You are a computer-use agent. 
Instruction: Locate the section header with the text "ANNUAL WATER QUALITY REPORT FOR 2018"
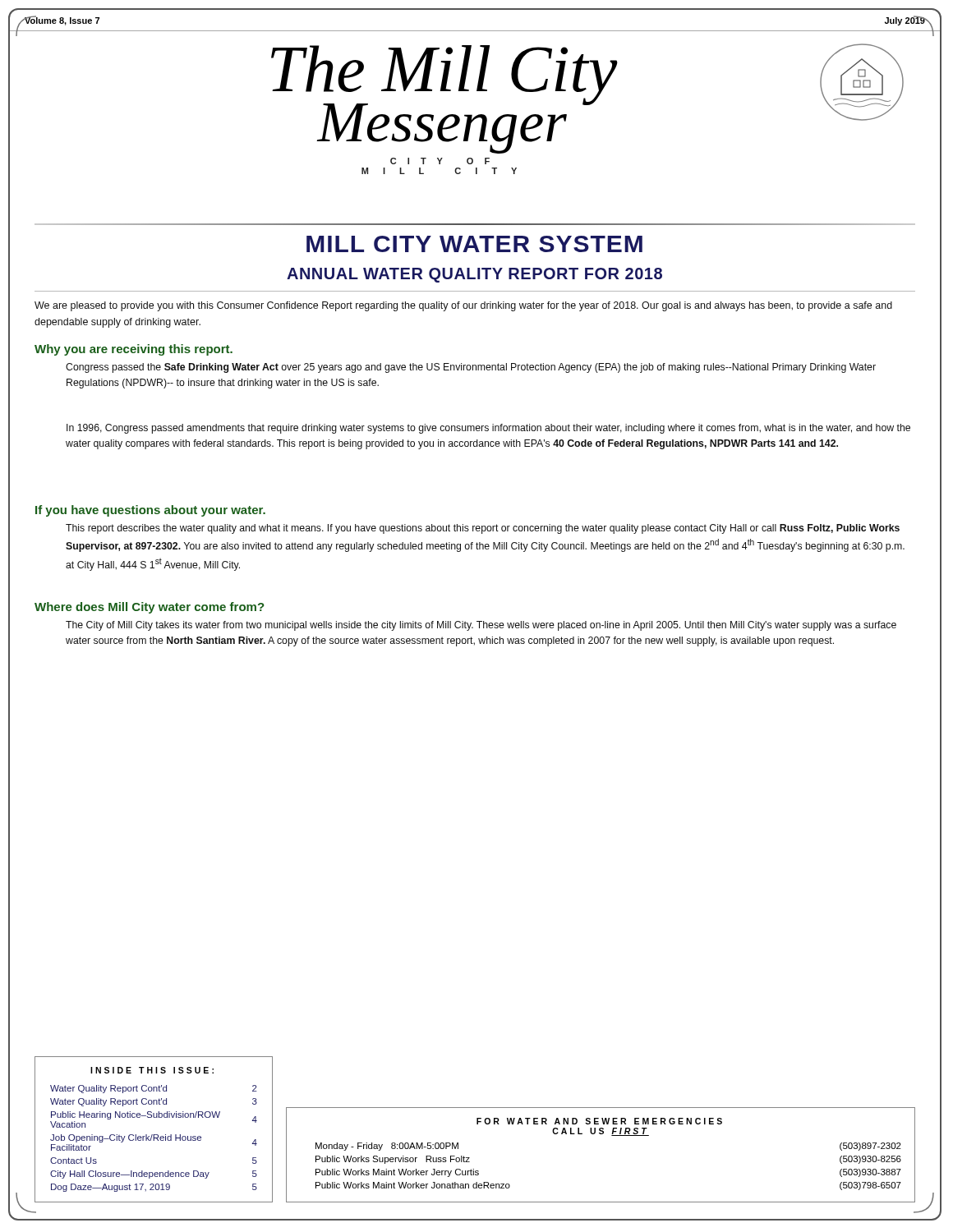pyautogui.click(x=475, y=274)
